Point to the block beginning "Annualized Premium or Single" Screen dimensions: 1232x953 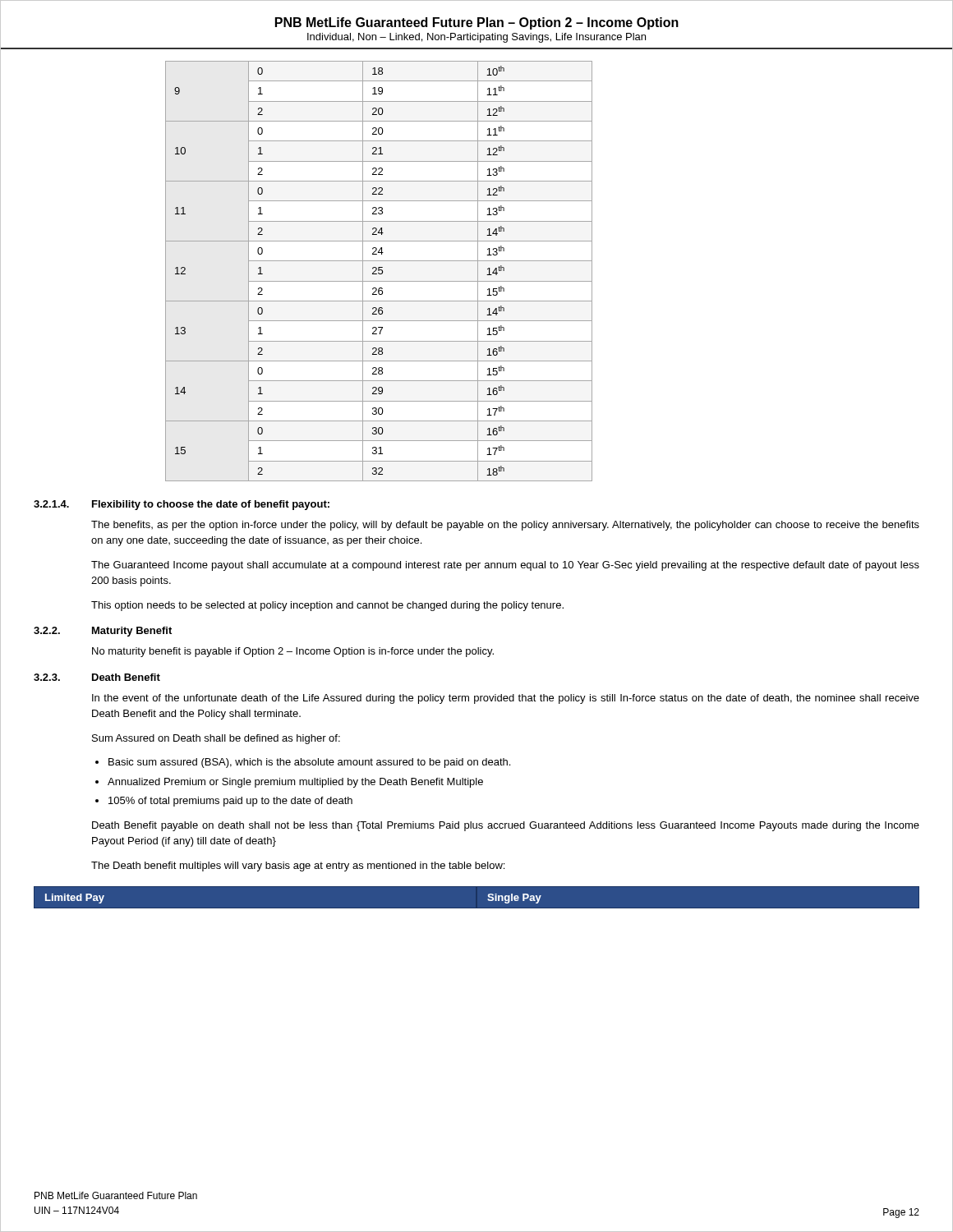click(295, 781)
